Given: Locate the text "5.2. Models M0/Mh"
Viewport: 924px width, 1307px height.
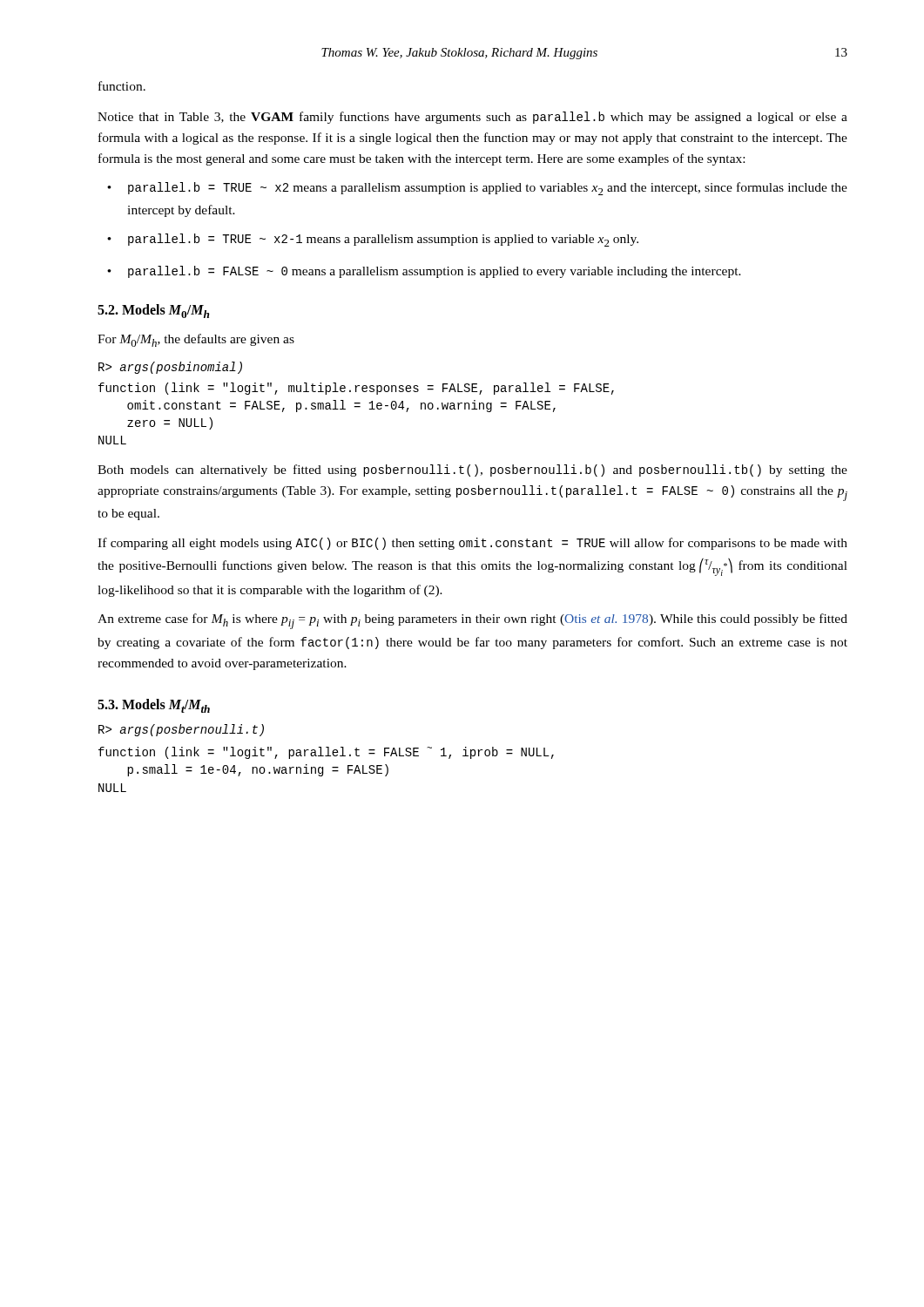Looking at the screenshot, I should pyautogui.click(x=154, y=312).
